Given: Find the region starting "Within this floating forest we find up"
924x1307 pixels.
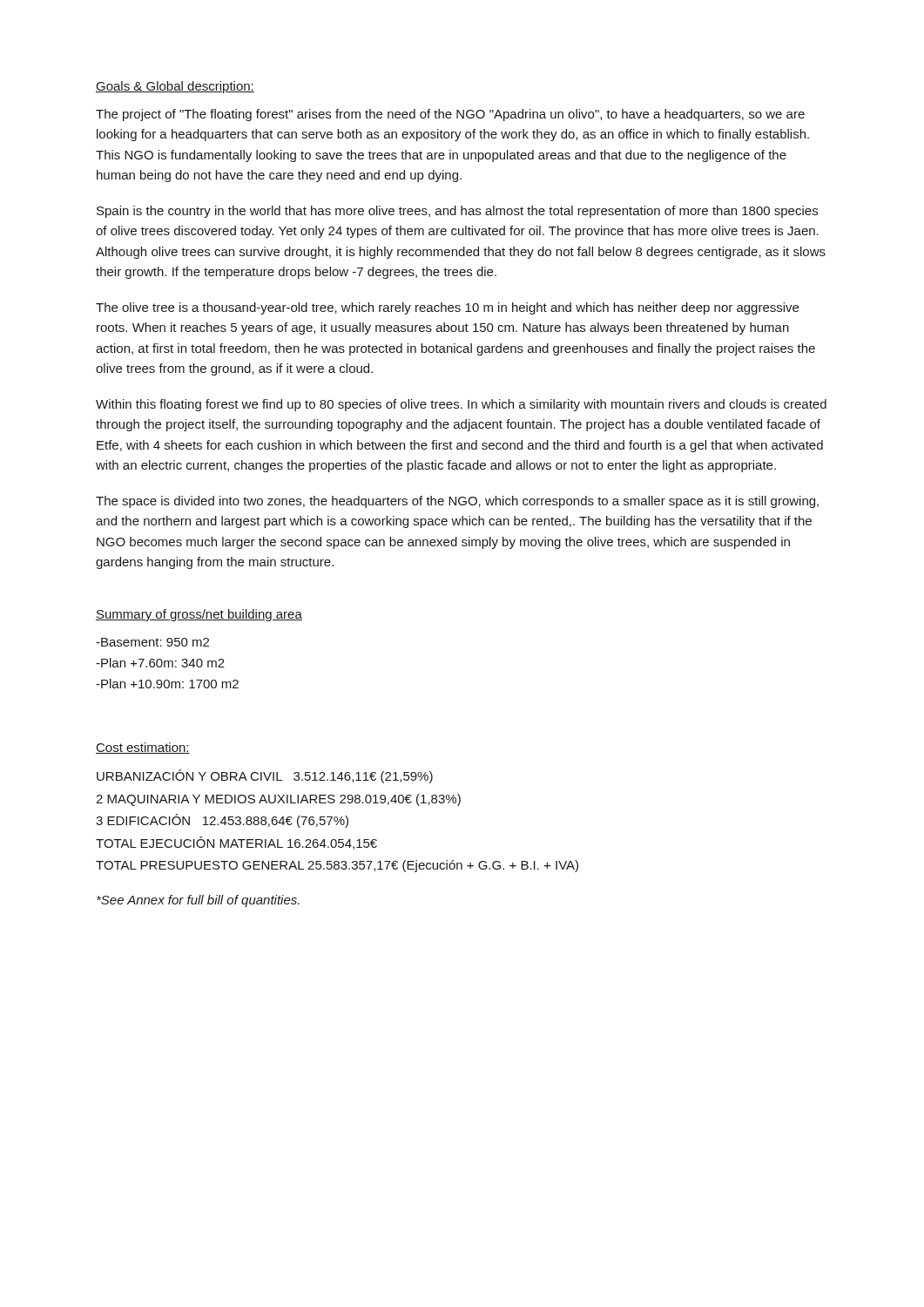Looking at the screenshot, I should pos(461,434).
